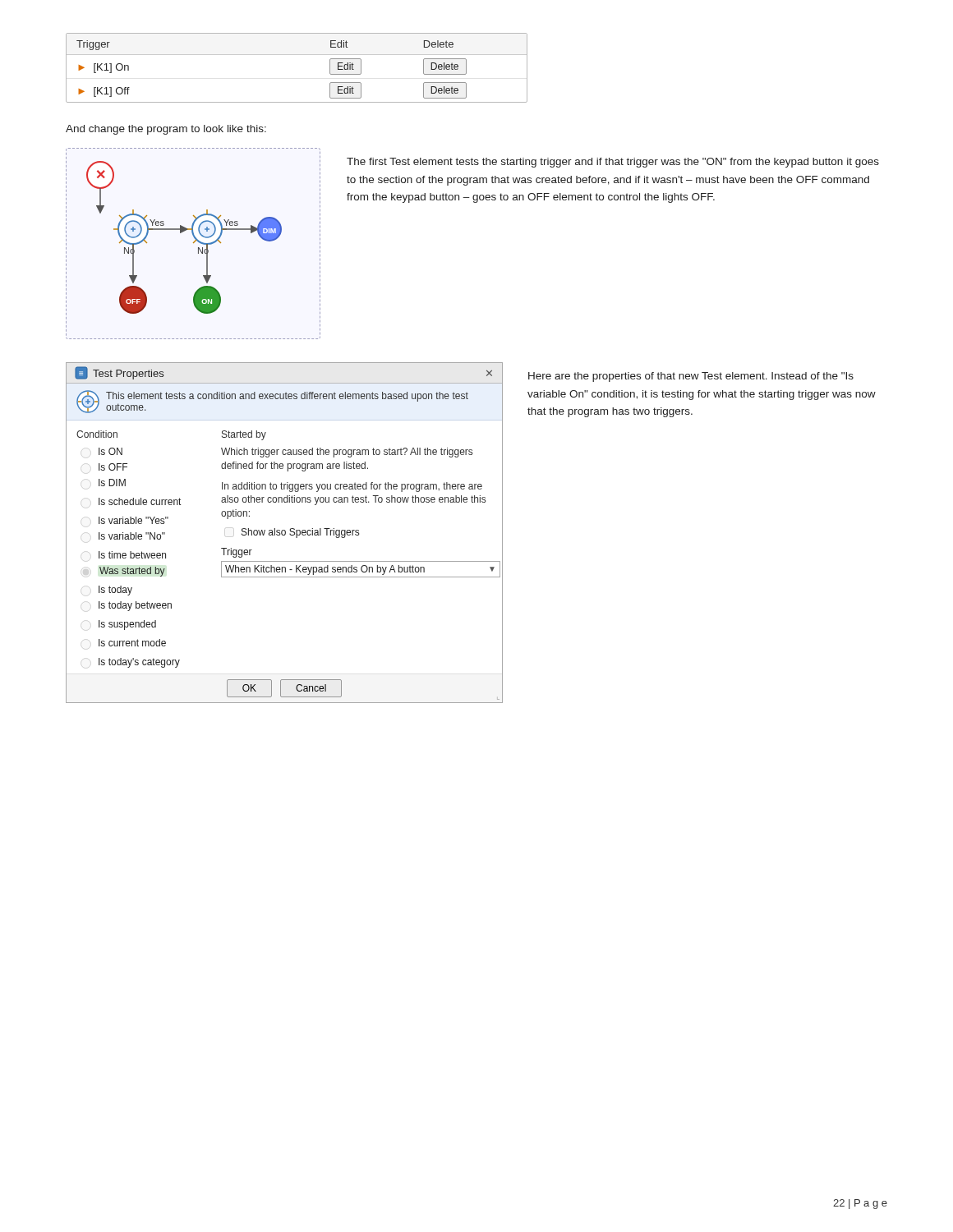
Task: Select the region starting "And change the program"
Action: click(x=166, y=128)
